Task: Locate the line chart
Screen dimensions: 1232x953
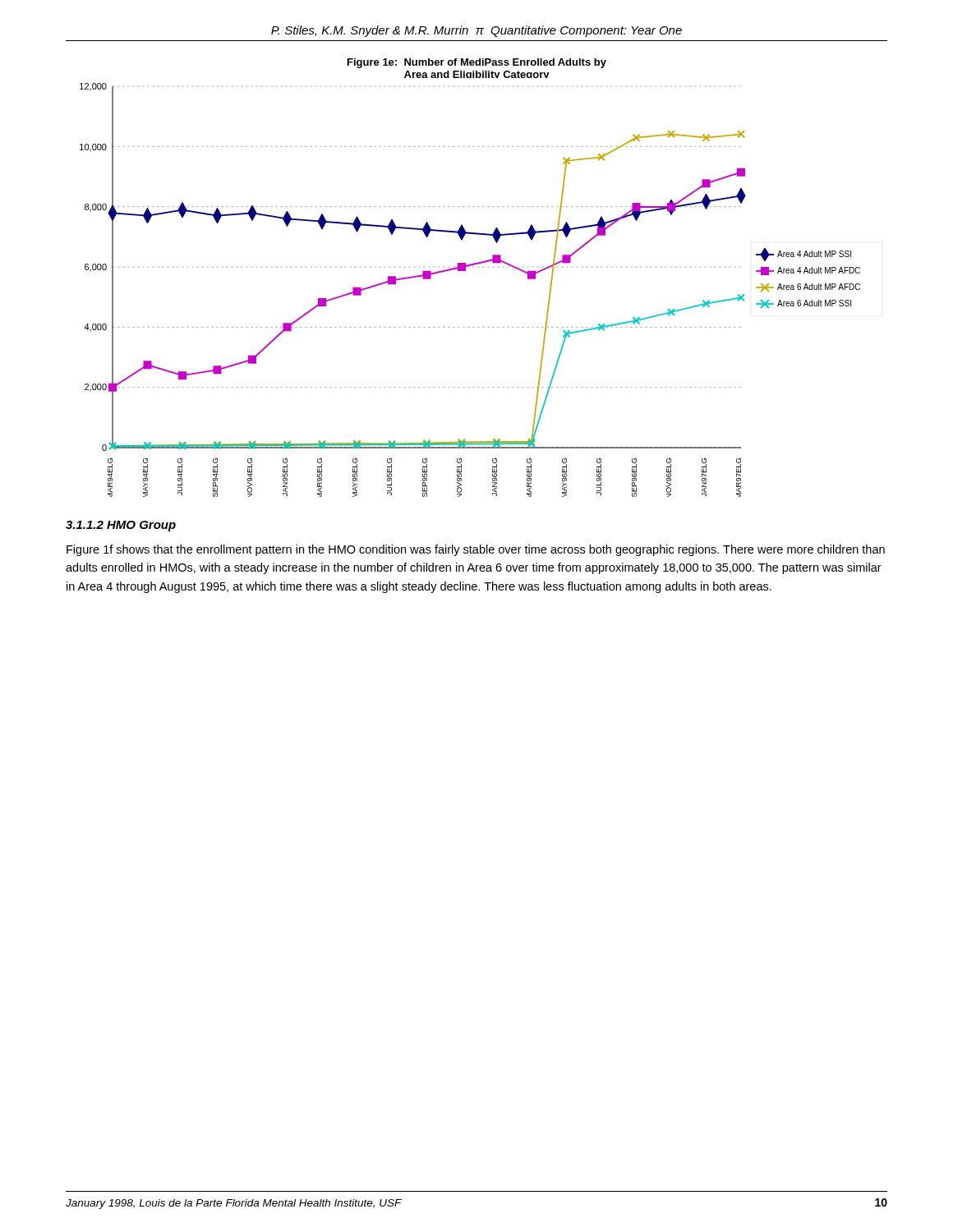Action: (484, 287)
